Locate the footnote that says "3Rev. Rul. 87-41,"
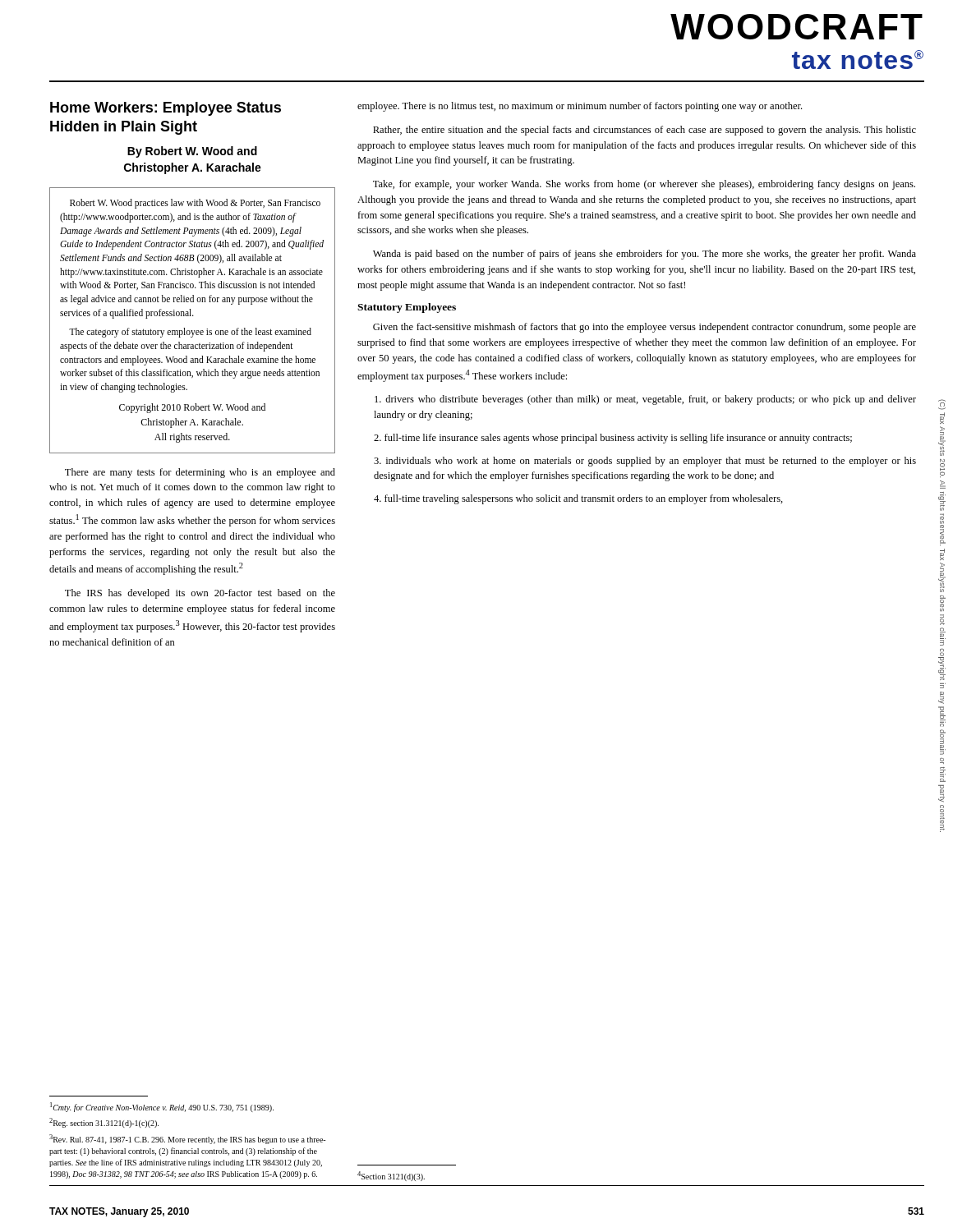Screen dimensions: 1232x953 [188, 1156]
